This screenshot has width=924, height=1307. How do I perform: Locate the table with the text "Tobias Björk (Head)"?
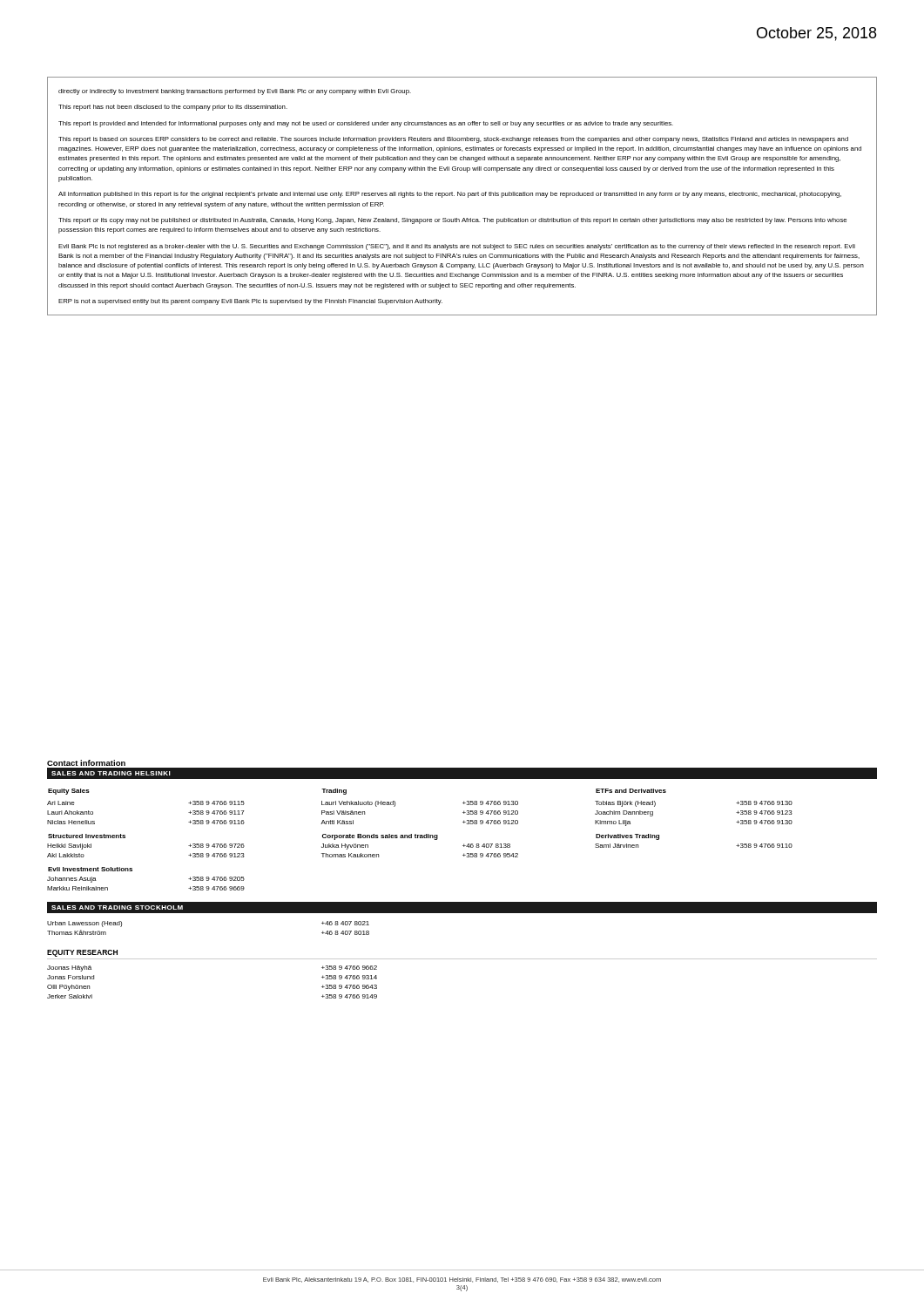[x=462, y=839]
